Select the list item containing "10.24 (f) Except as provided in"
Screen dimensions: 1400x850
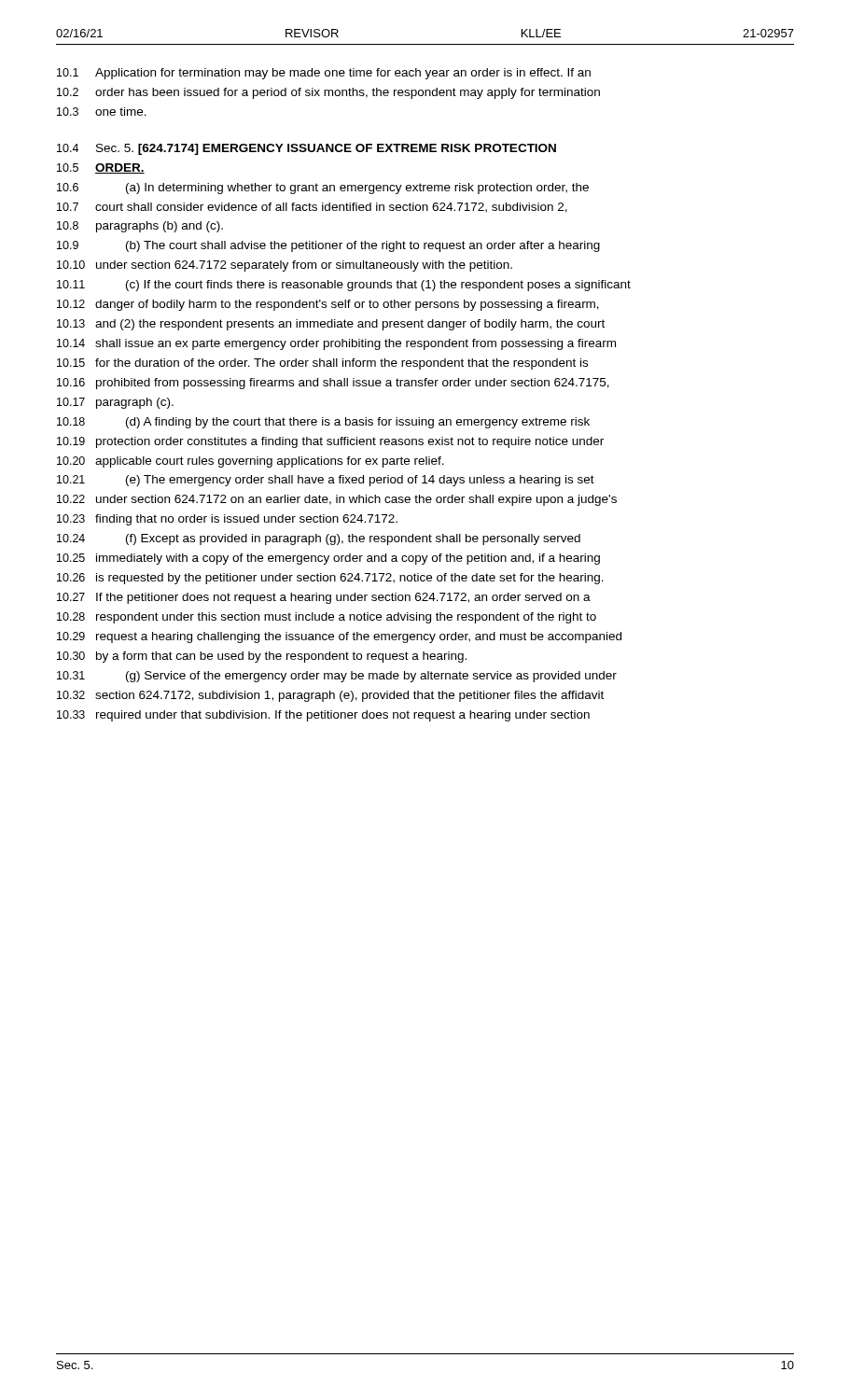425,539
